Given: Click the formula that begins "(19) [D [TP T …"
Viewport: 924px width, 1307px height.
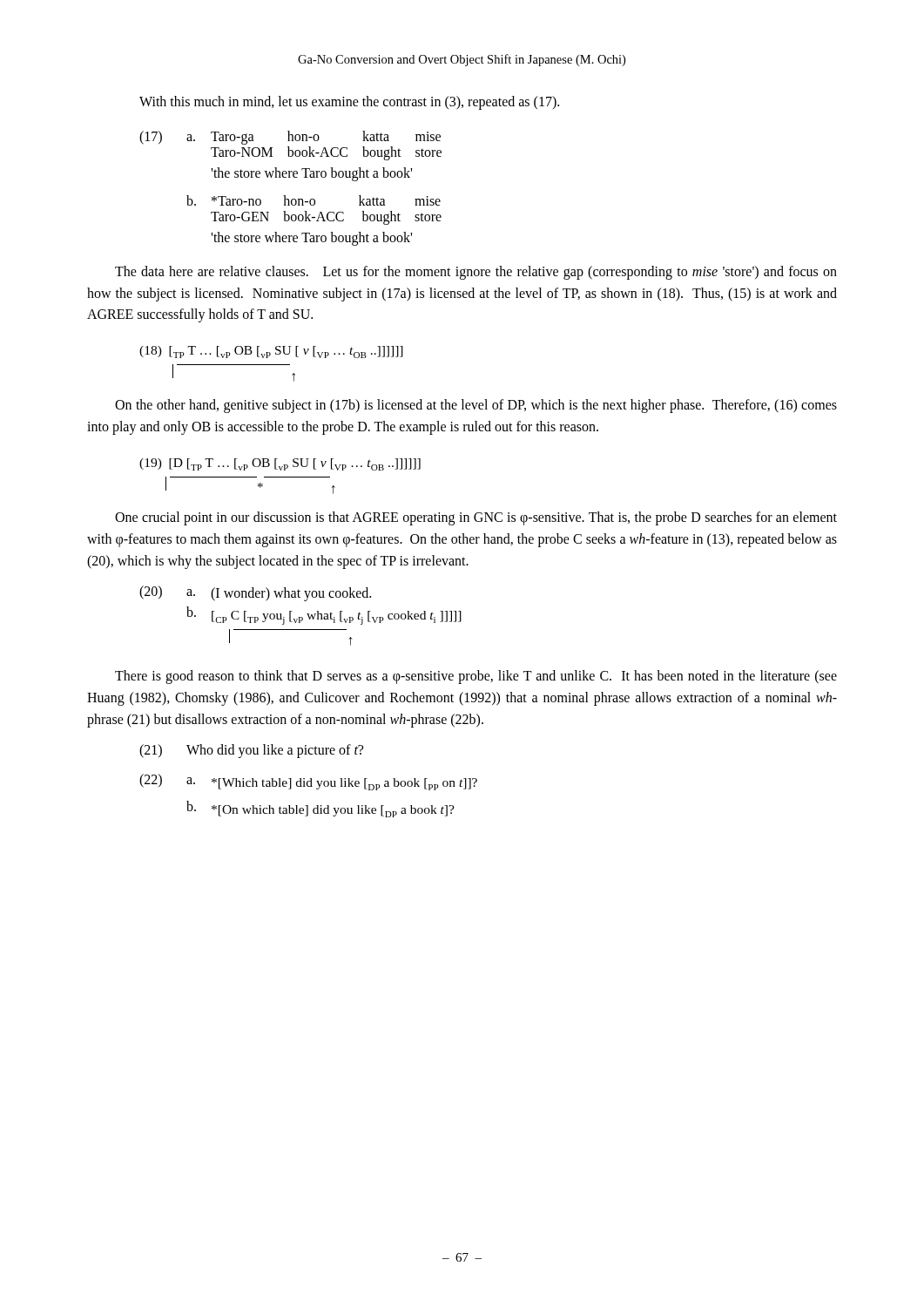Looking at the screenshot, I should pyautogui.click(x=280, y=464).
